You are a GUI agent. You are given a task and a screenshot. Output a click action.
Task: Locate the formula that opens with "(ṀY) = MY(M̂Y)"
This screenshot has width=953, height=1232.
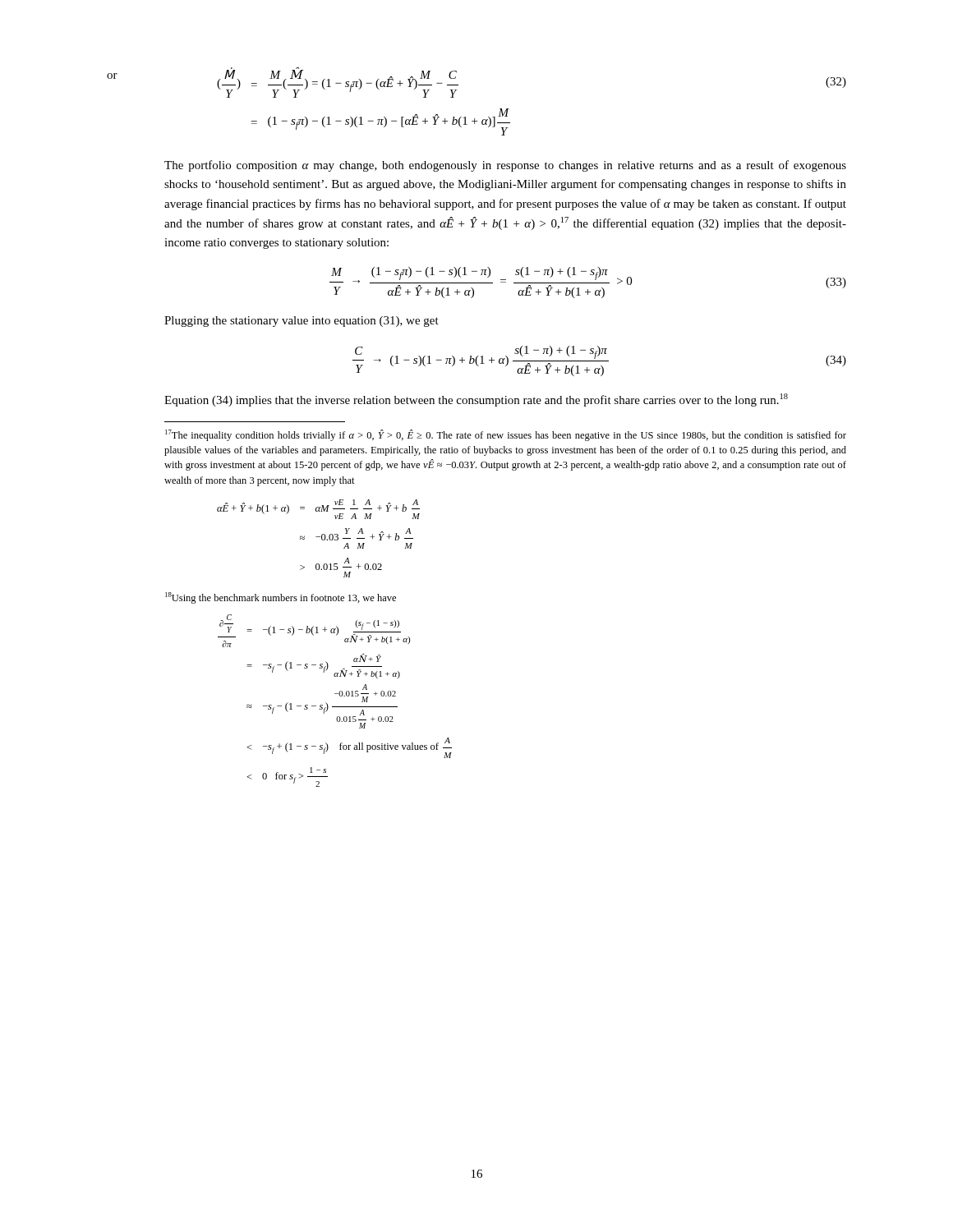point(505,103)
